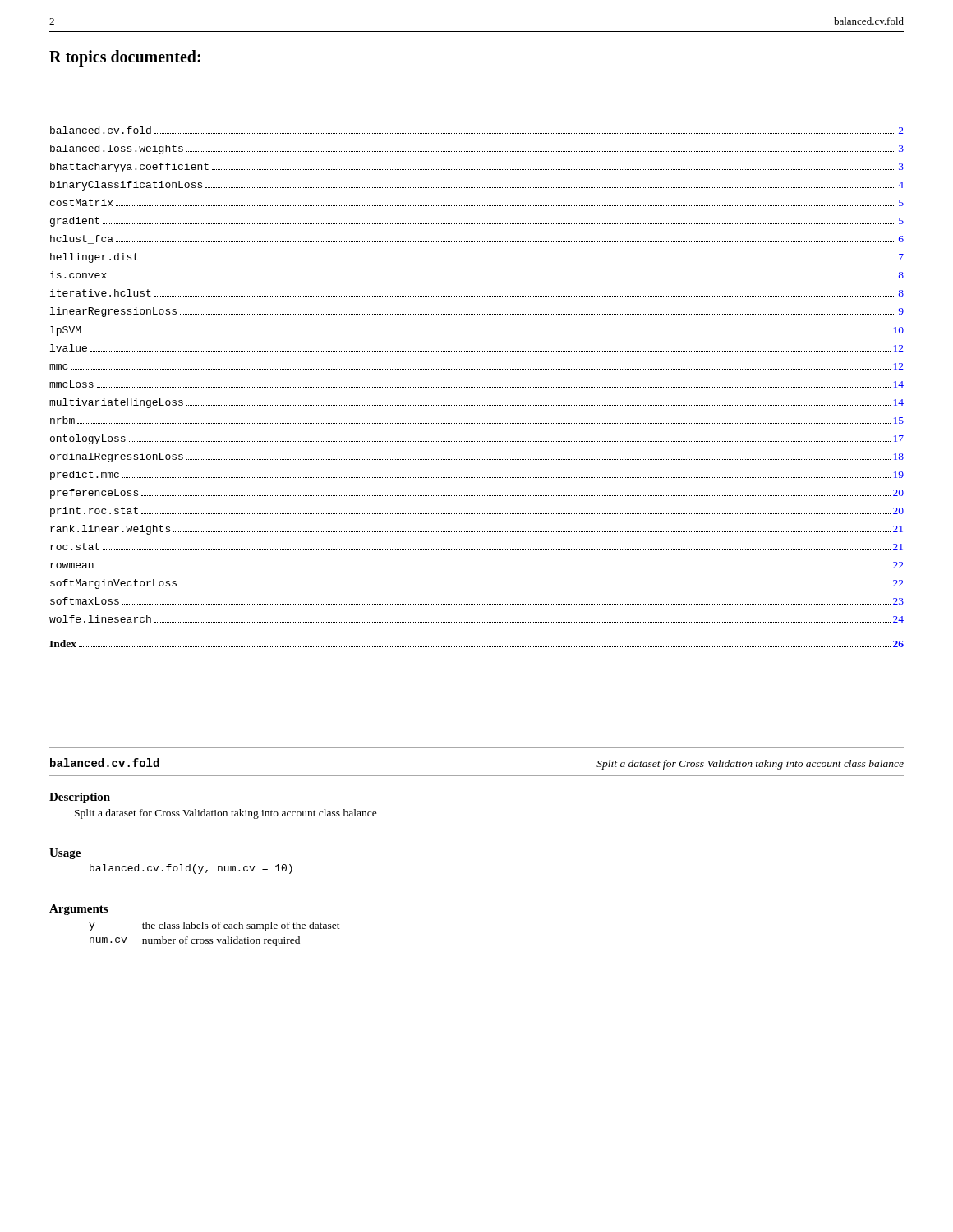This screenshot has height=1232, width=953.
Task: Click on the list item containing "softMarginVectorLoss 22"
Action: tap(476, 583)
